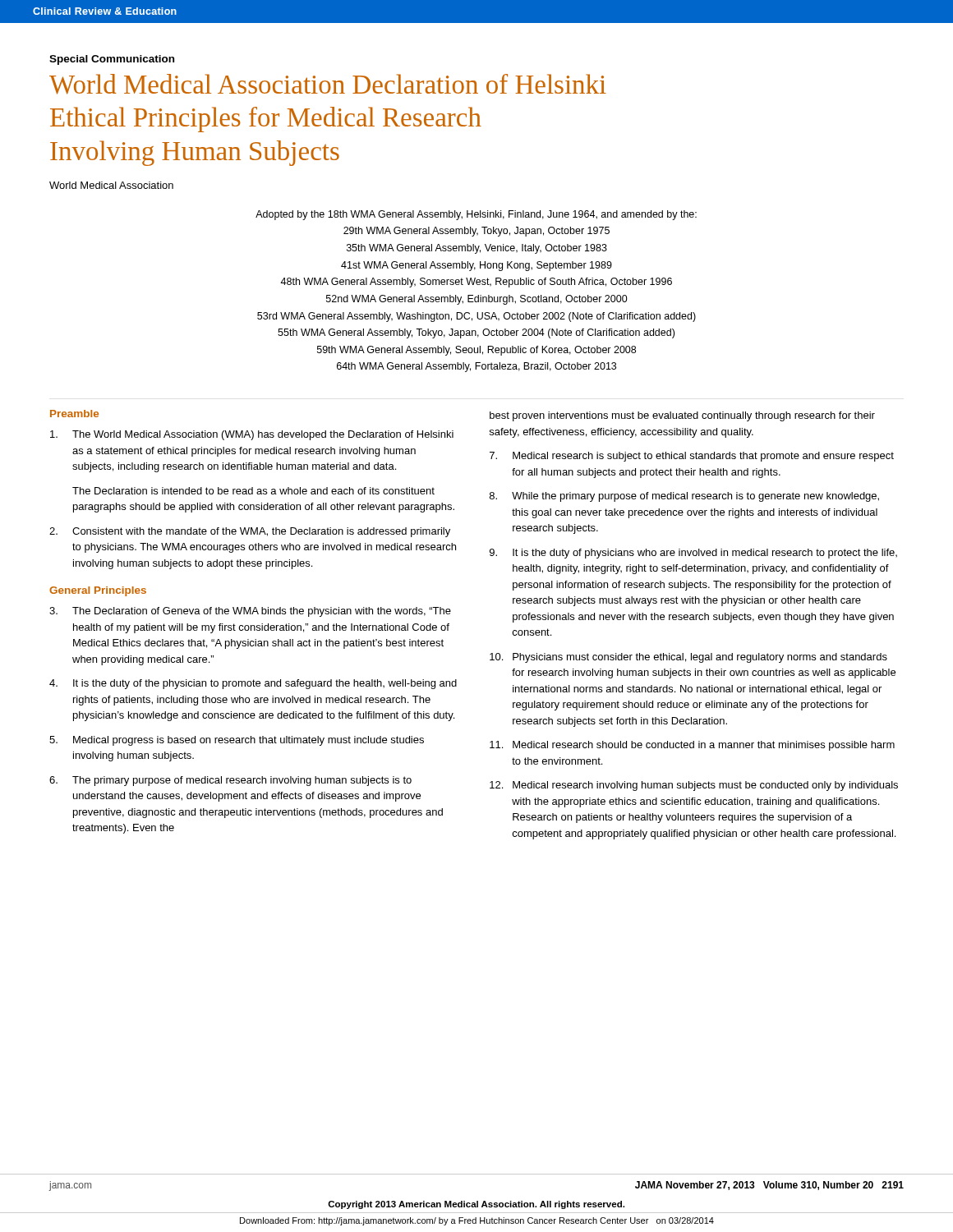Viewport: 953px width, 1232px height.
Task: Find the block on this page that starts "10. Physicians must consider"
Action: (x=694, y=688)
